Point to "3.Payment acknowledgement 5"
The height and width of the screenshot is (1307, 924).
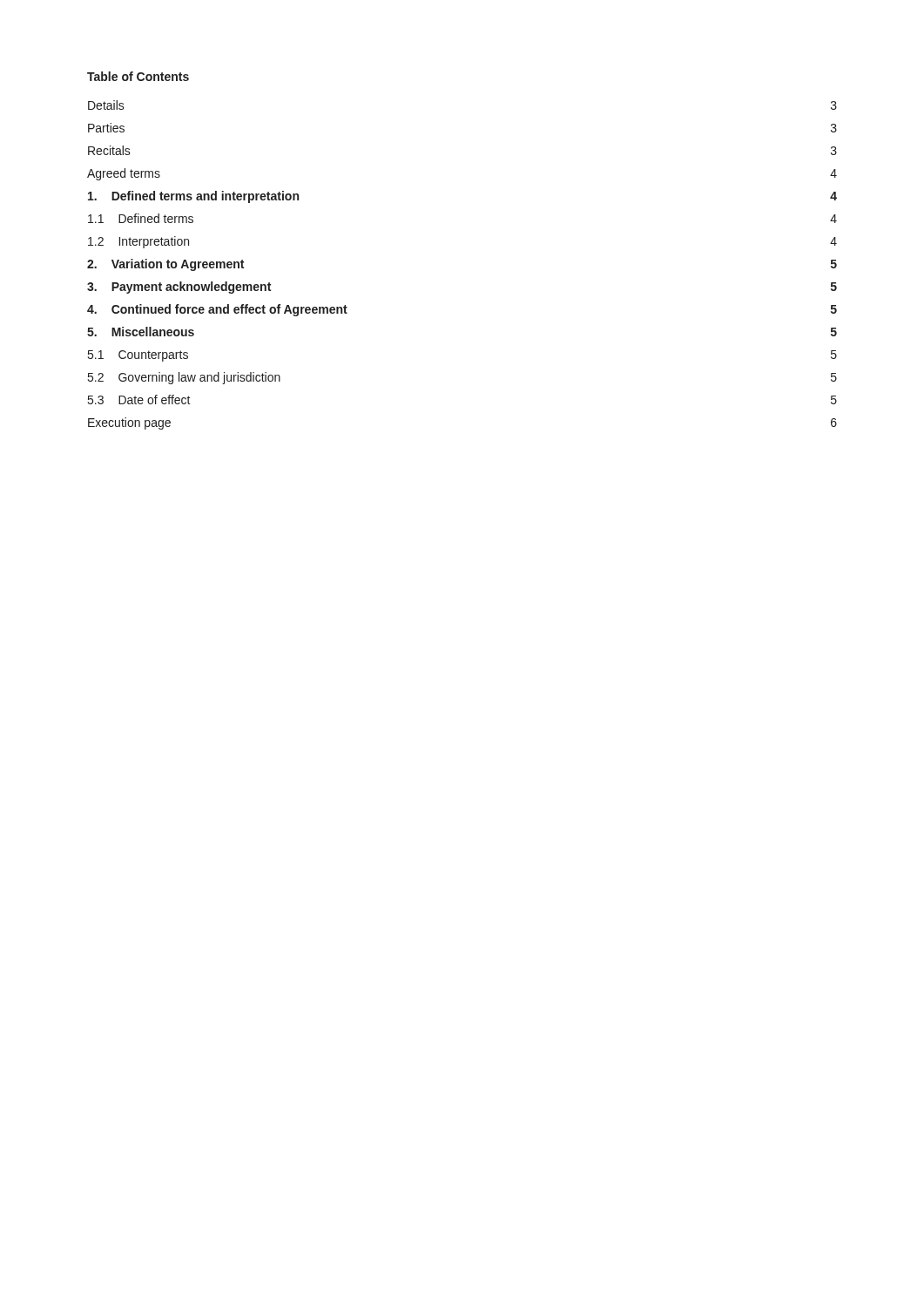tap(189, 286)
